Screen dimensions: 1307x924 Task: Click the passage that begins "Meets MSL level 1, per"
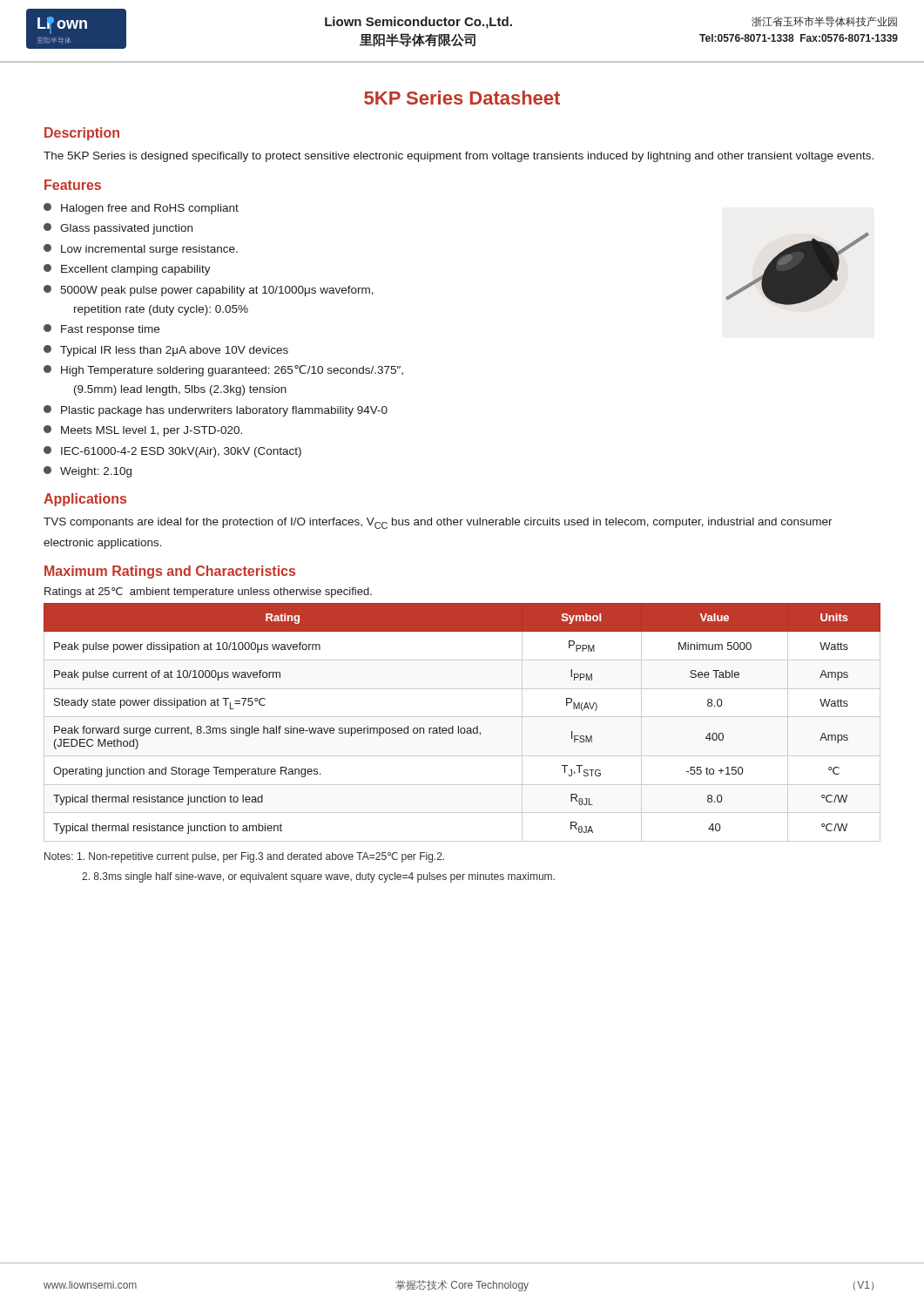[152, 430]
